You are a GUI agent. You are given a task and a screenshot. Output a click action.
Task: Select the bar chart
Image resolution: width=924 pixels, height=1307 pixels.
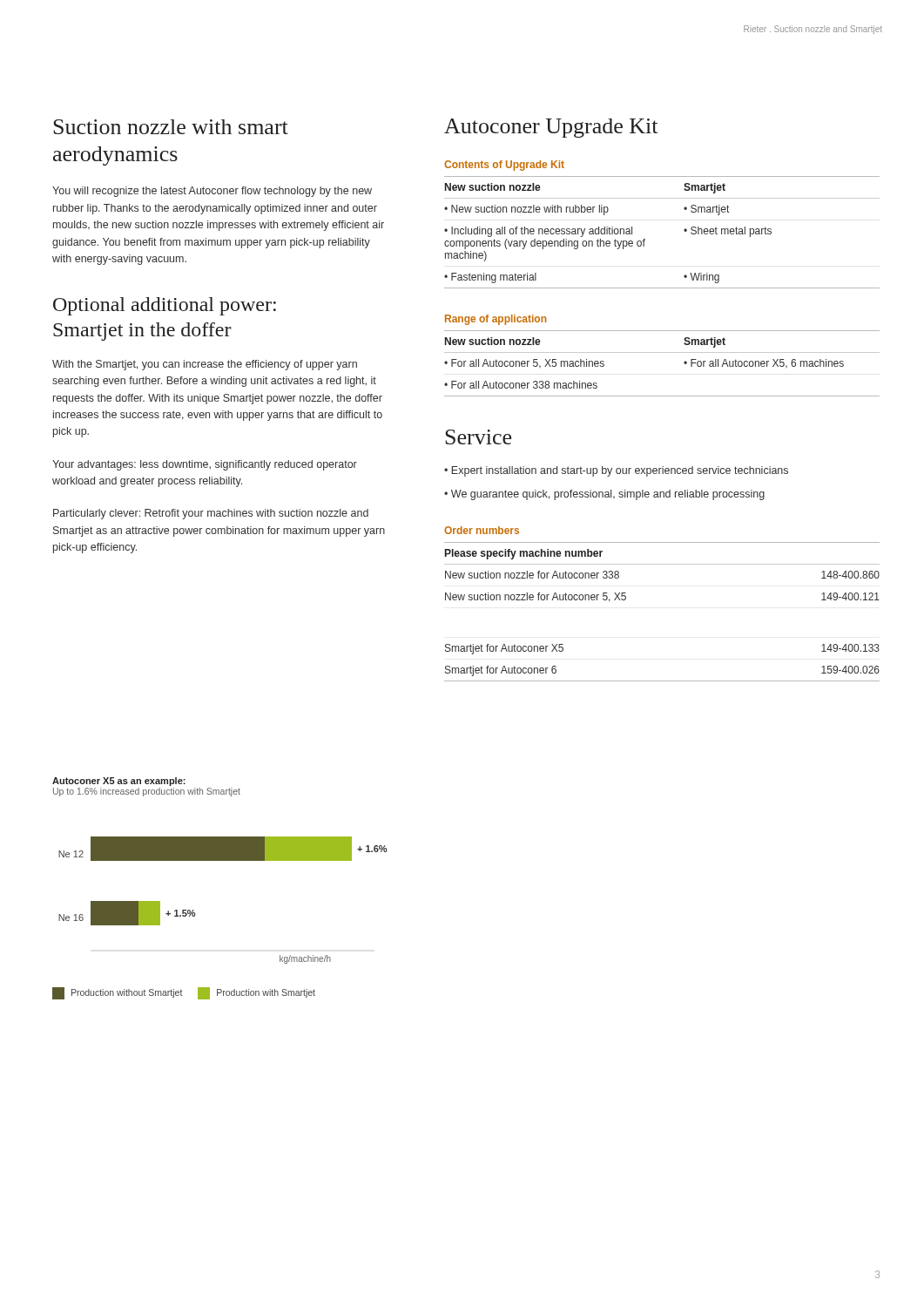coord(226,895)
